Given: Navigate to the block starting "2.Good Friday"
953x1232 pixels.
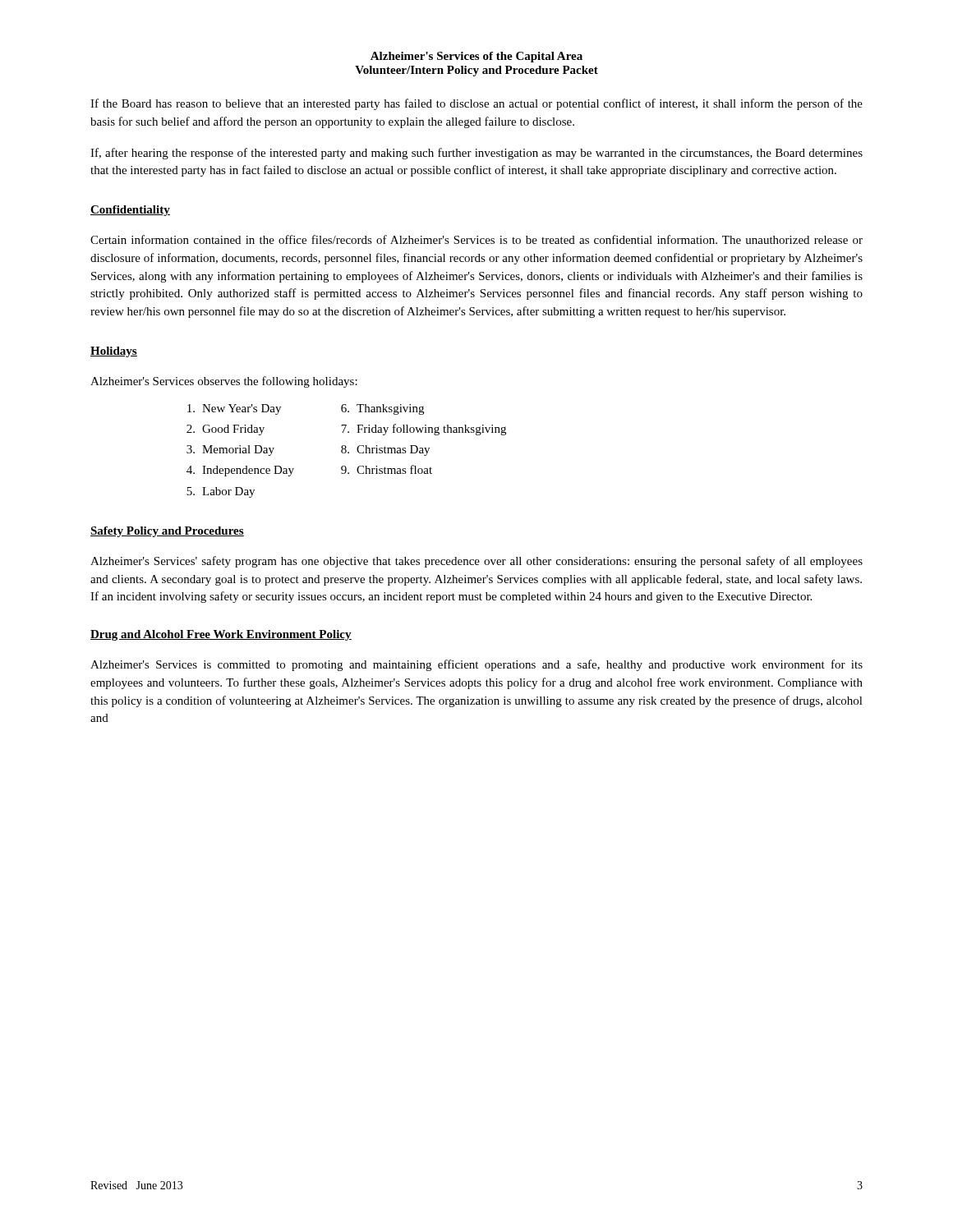Looking at the screenshot, I should [233, 429].
